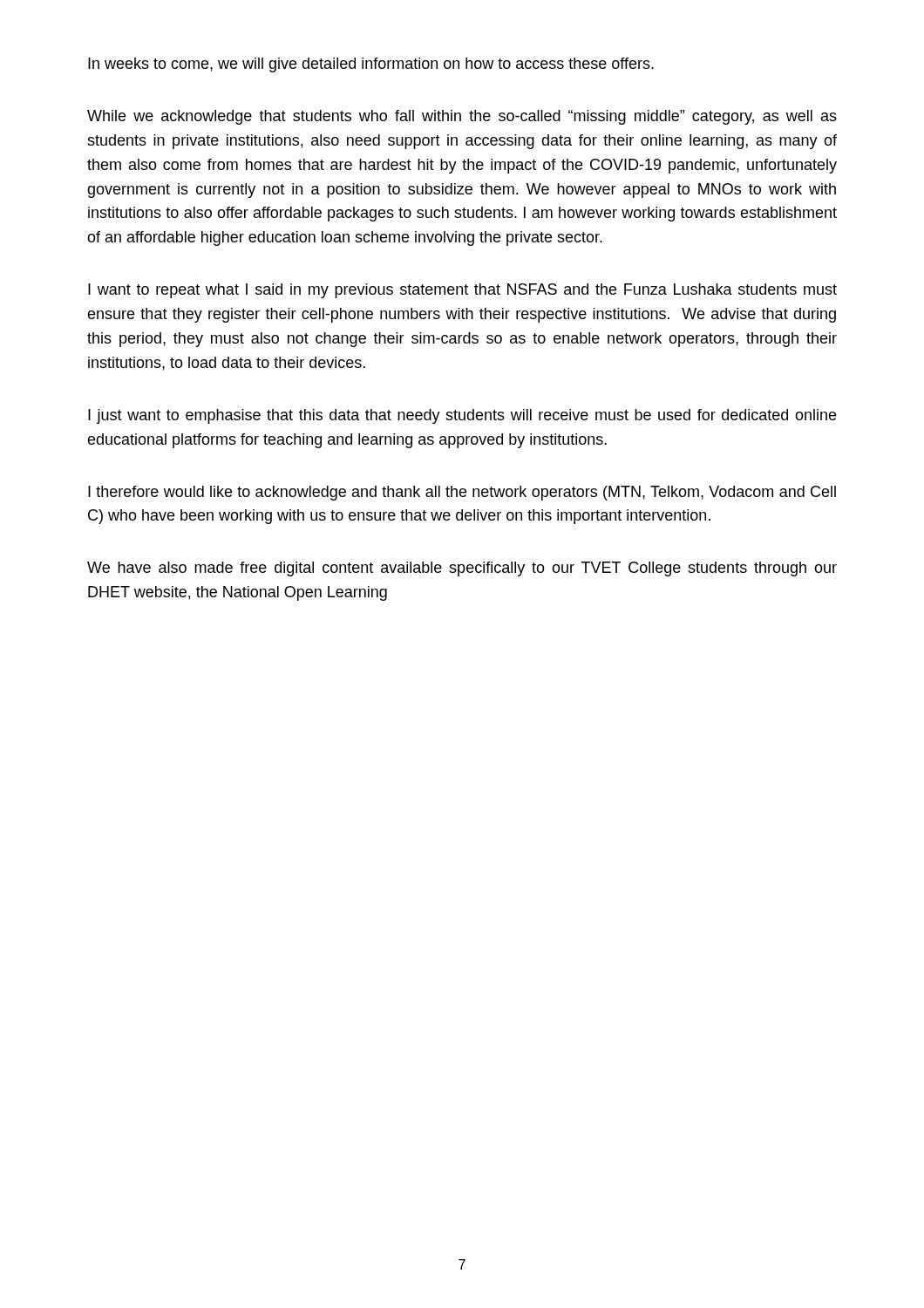Find the text block containing "We have also made free digital"
The image size is (924, 1308).
pos(462,580)
